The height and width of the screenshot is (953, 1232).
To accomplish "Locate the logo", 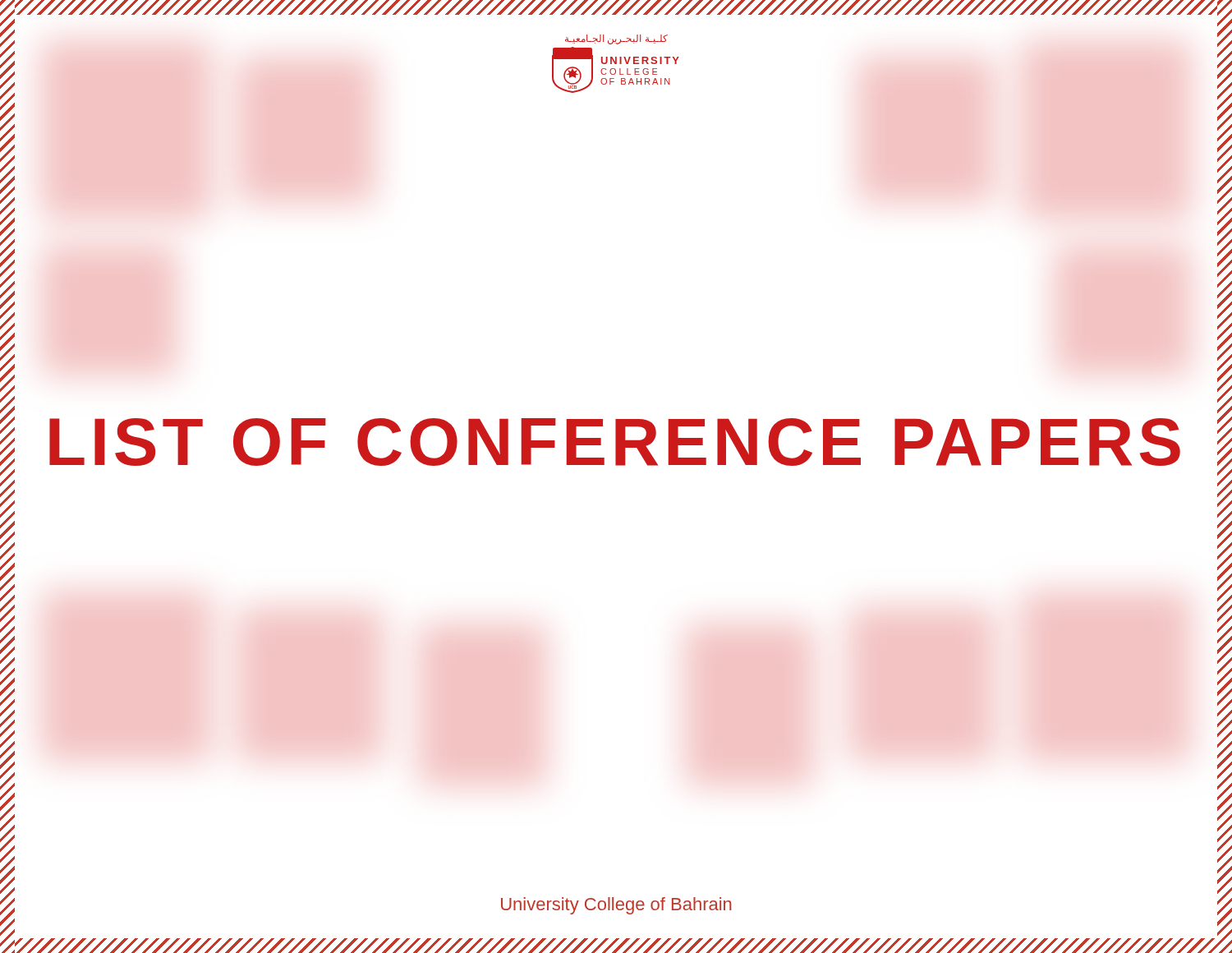I will tap(616, 63).
